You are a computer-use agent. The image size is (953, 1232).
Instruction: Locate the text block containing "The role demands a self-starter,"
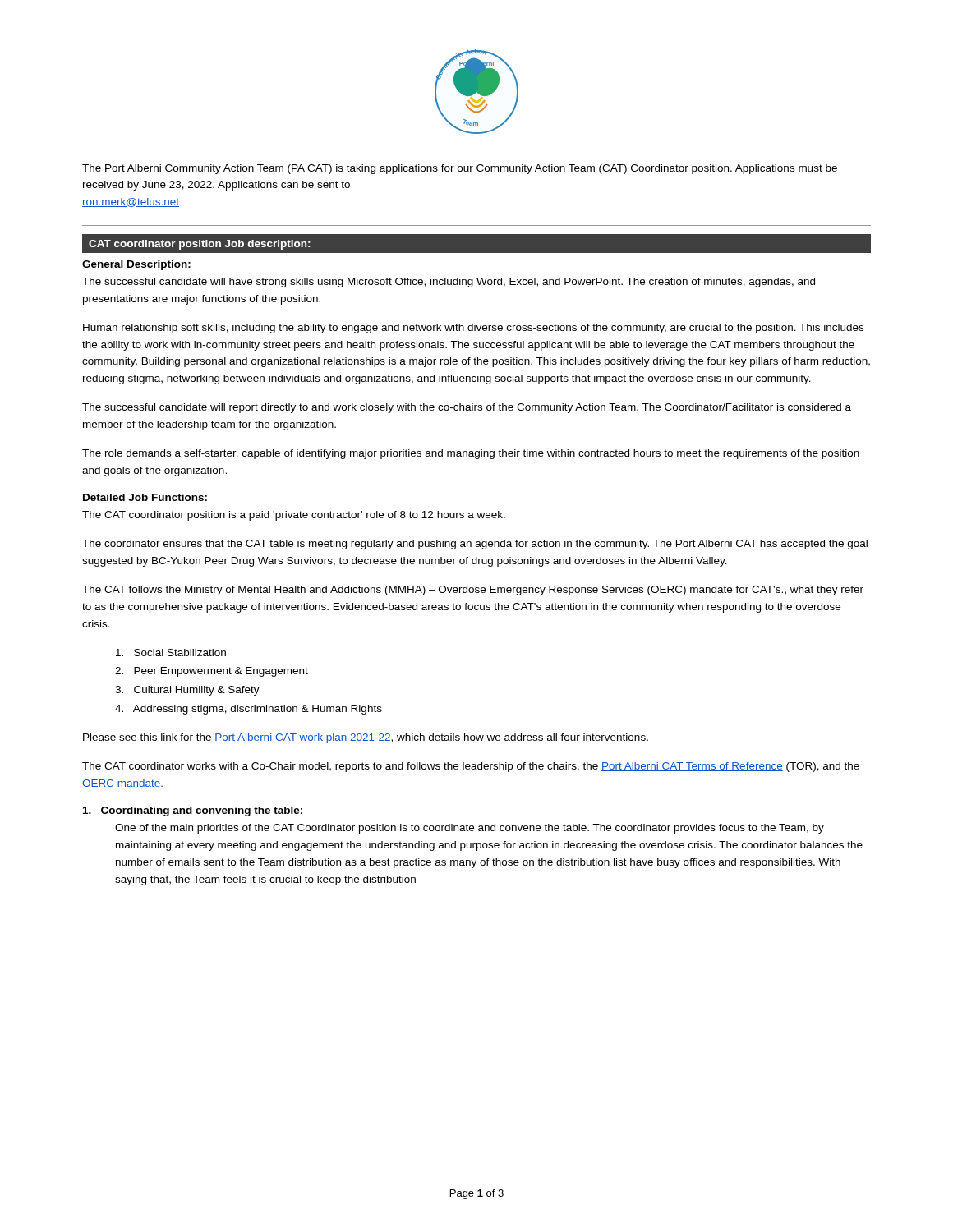point(471,462)
